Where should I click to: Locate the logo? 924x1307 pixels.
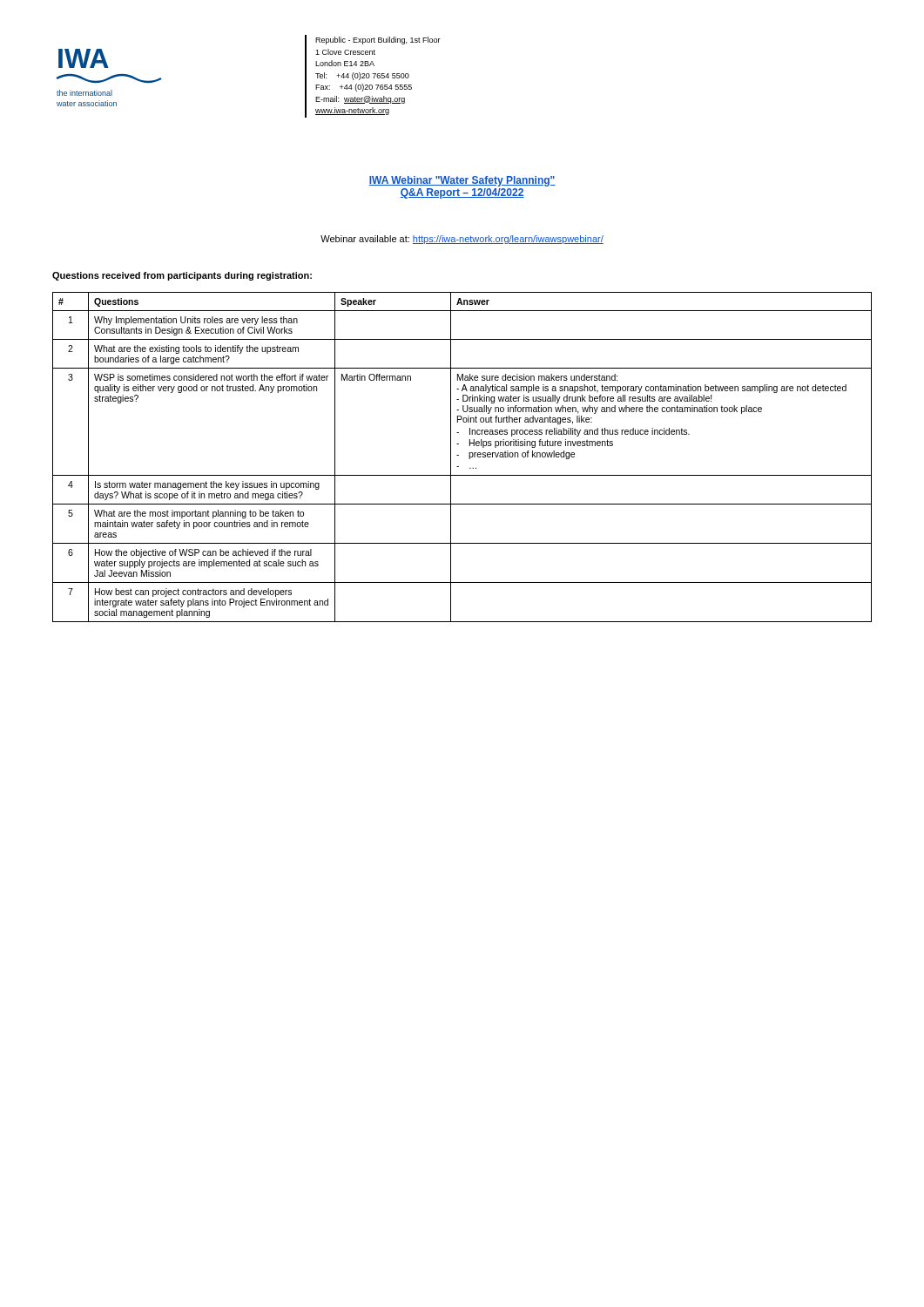(109, 78)
